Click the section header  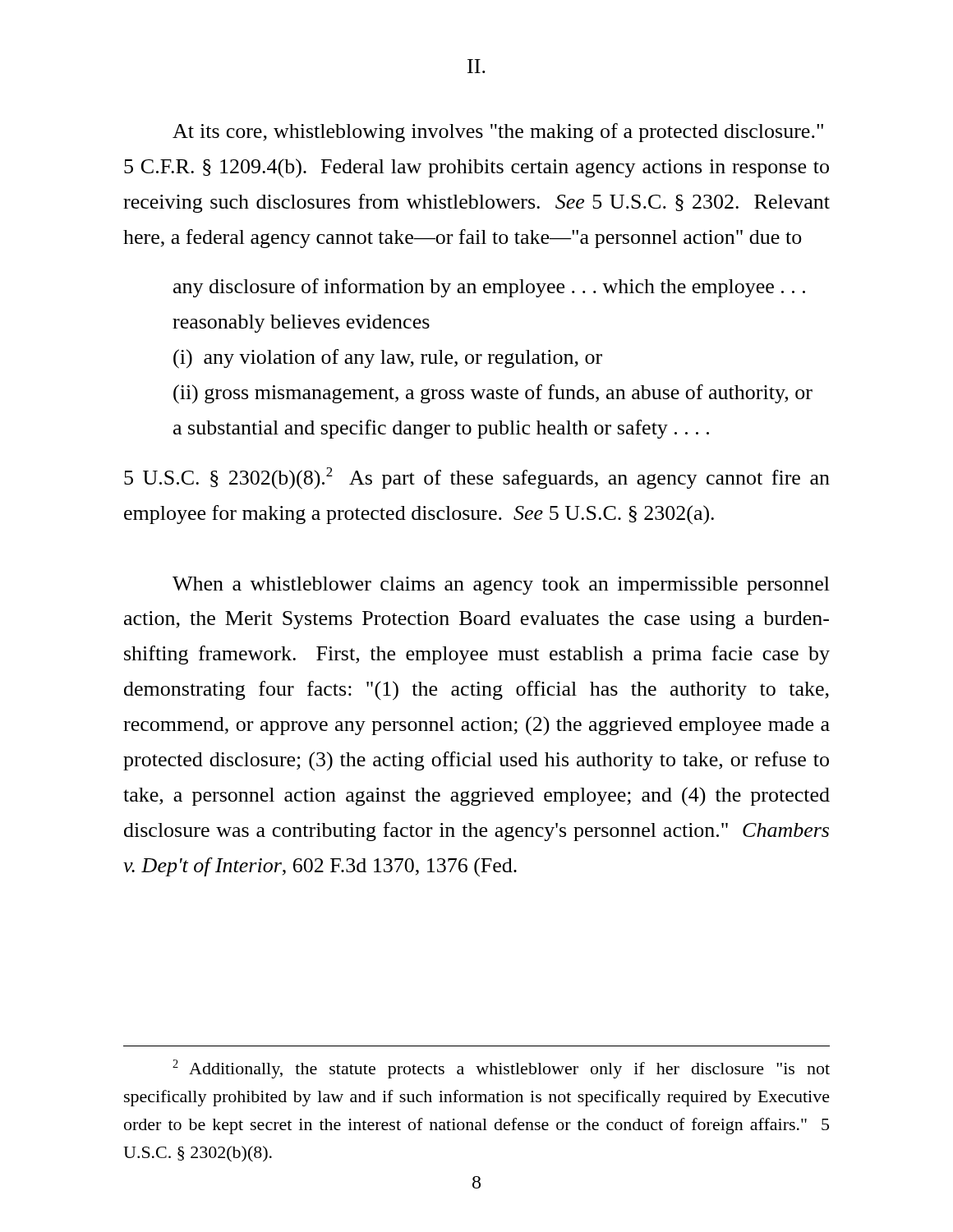476,66
